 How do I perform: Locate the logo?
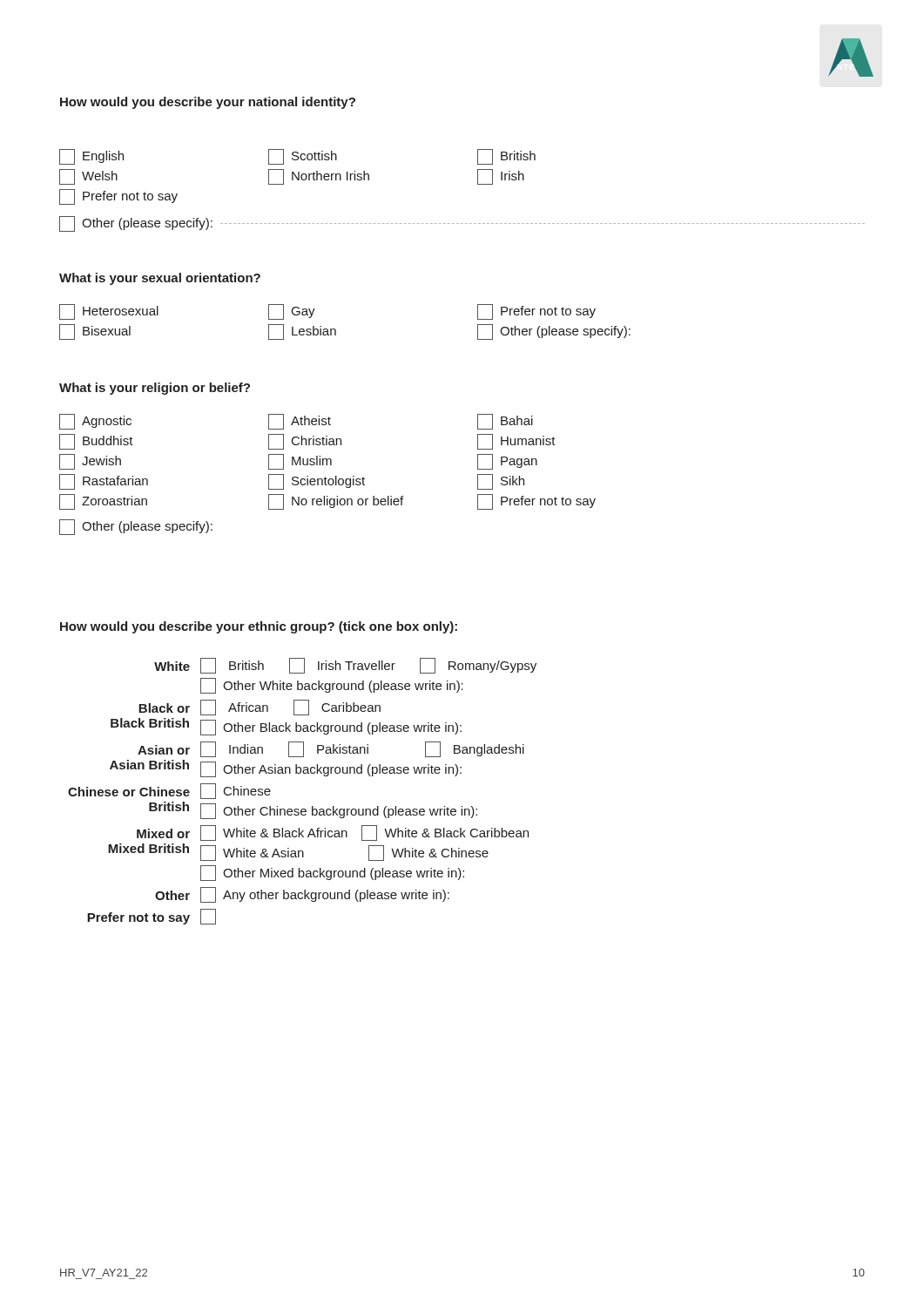(851, 56)
